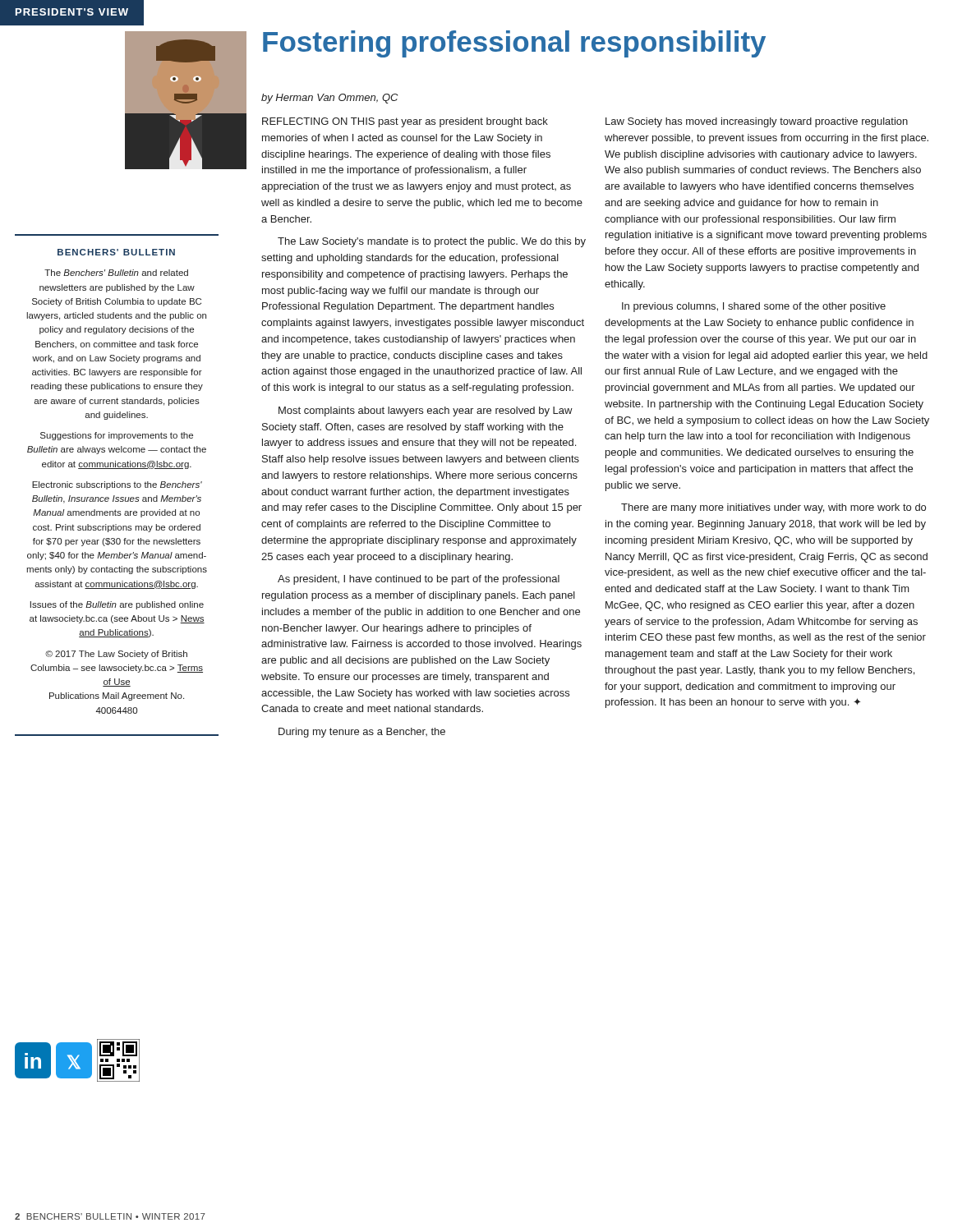Screen dimensions: 1232x953
Task: Locate the block of text that opens with "REFLECTING ON THIS past year as"
Action: tap(424, 427)
